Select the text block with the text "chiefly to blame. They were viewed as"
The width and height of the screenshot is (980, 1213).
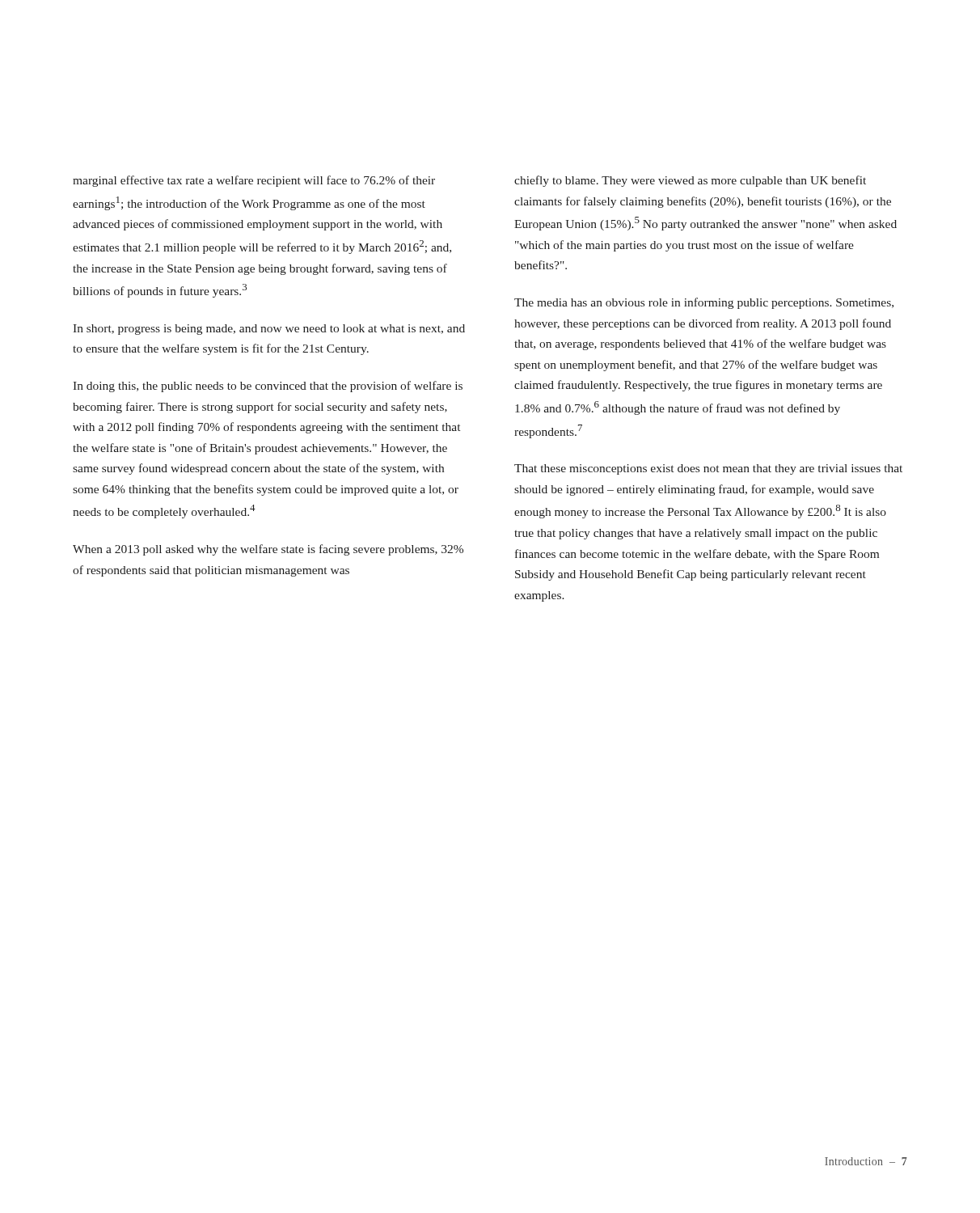point(711,223)
